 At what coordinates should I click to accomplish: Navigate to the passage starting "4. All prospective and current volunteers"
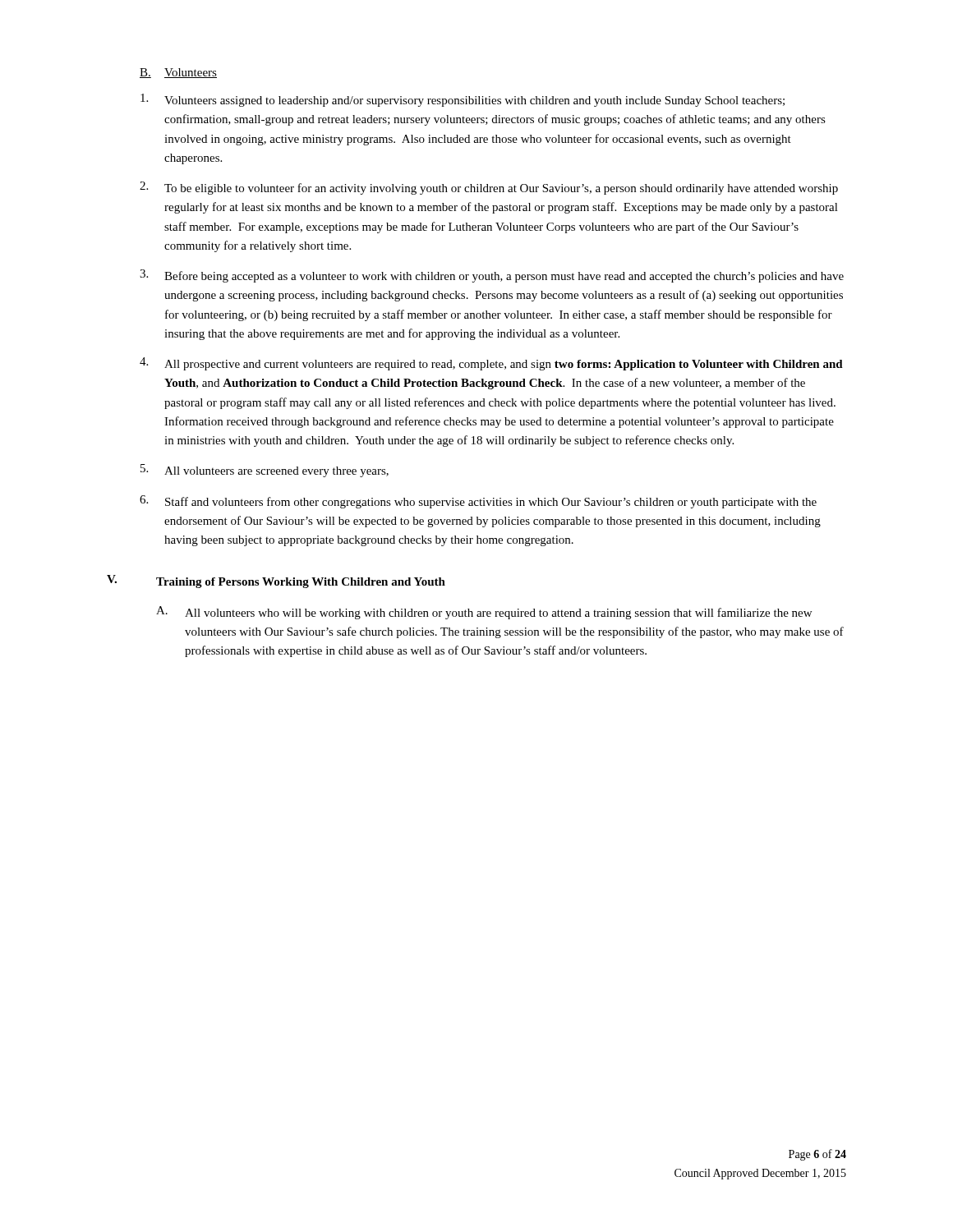click(x=493, y=403)
